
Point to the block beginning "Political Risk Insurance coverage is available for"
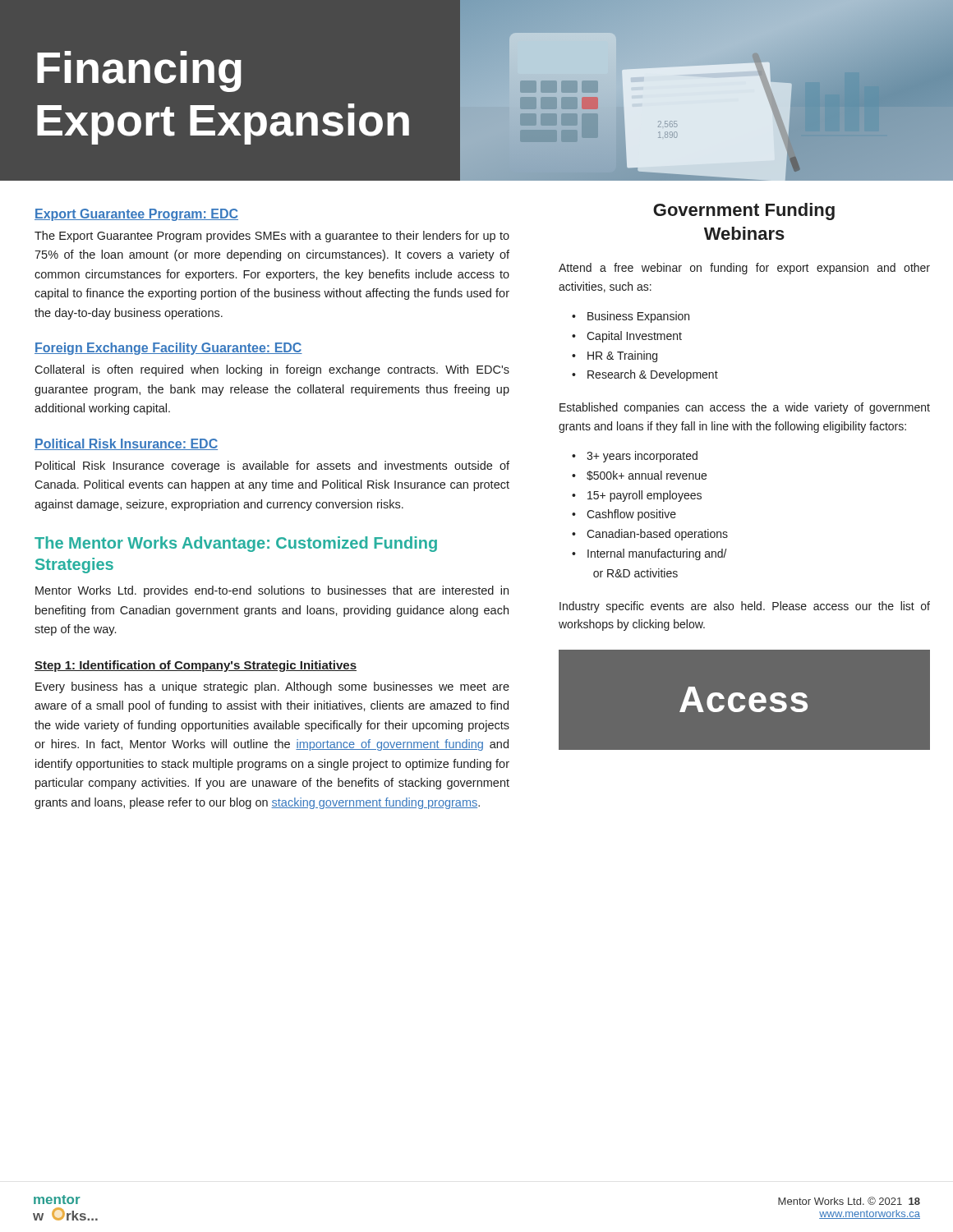click(x=272, y=485)
